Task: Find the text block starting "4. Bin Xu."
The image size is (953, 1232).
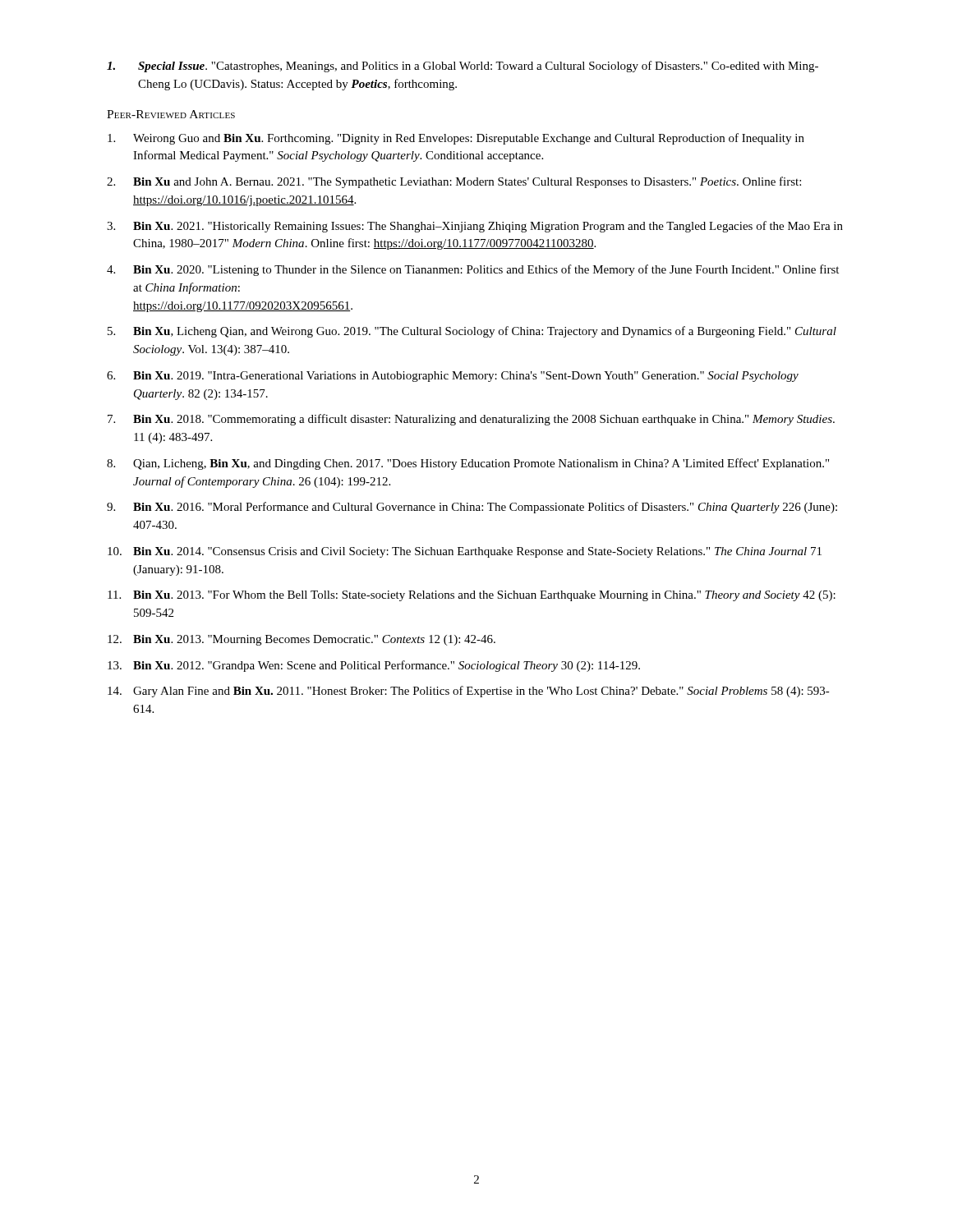Action: (x=473, y=270)
